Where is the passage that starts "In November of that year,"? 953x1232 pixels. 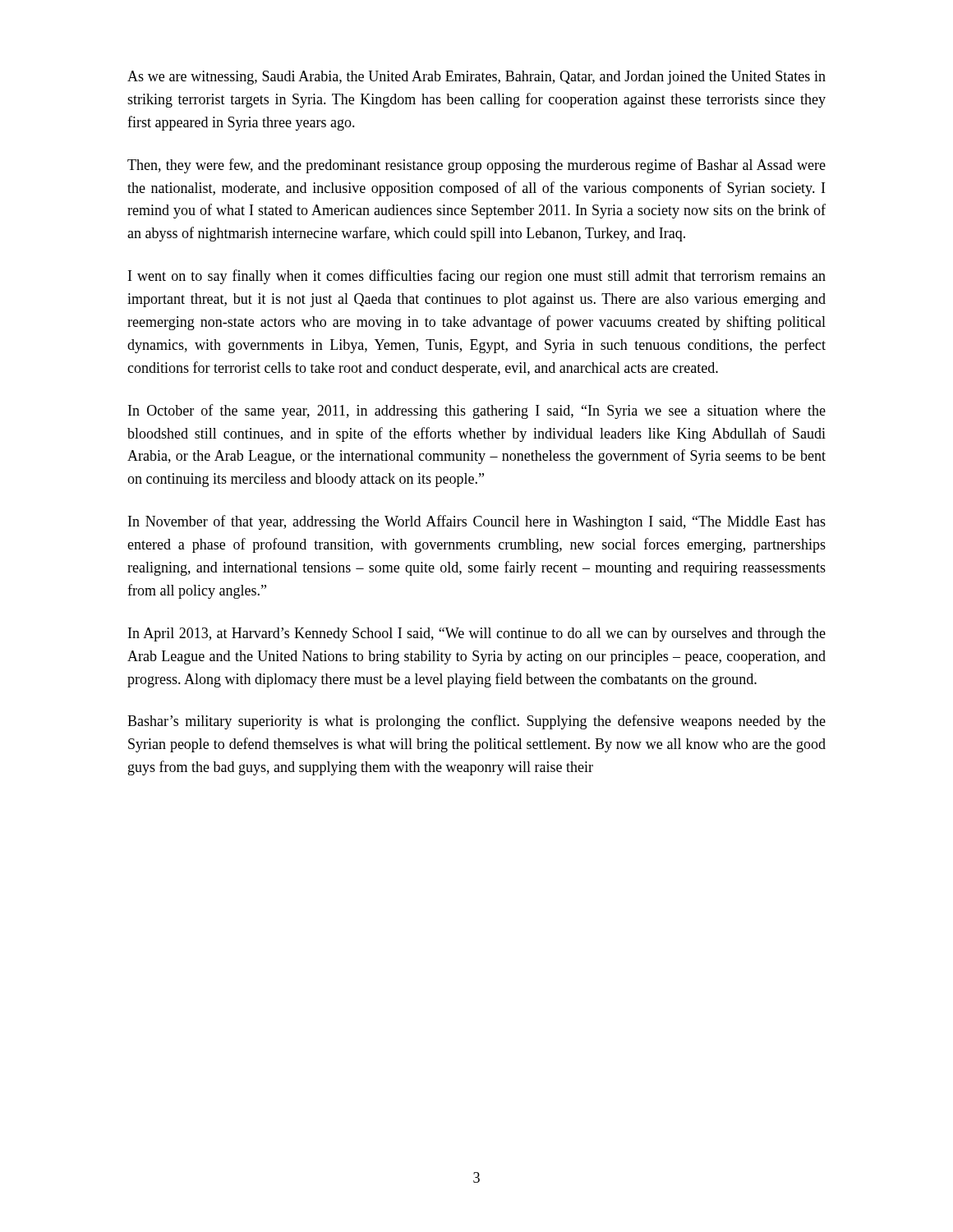point(476,556)
